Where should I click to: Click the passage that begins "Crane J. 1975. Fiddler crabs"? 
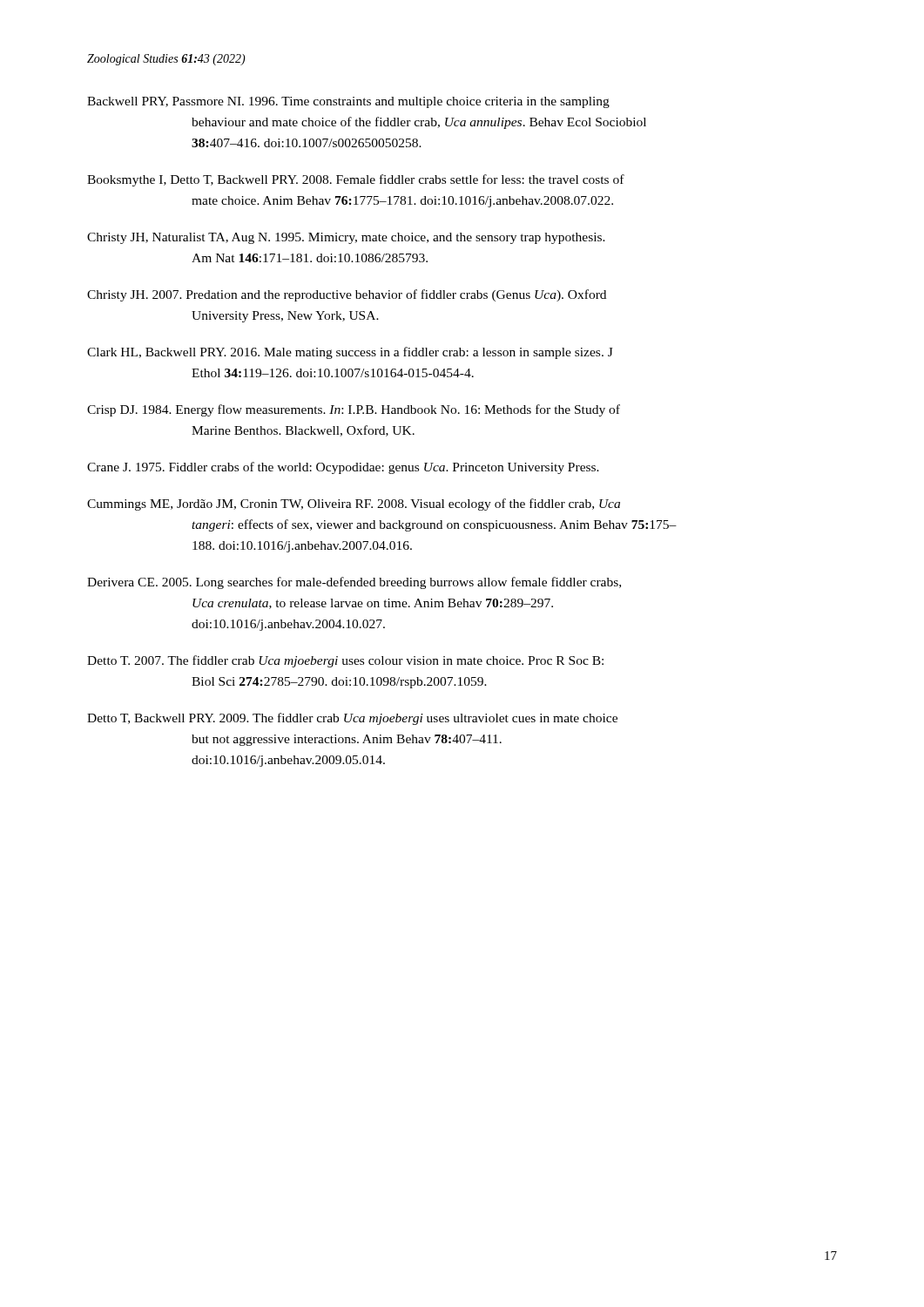pyautogui.click(x=343, y=467)
